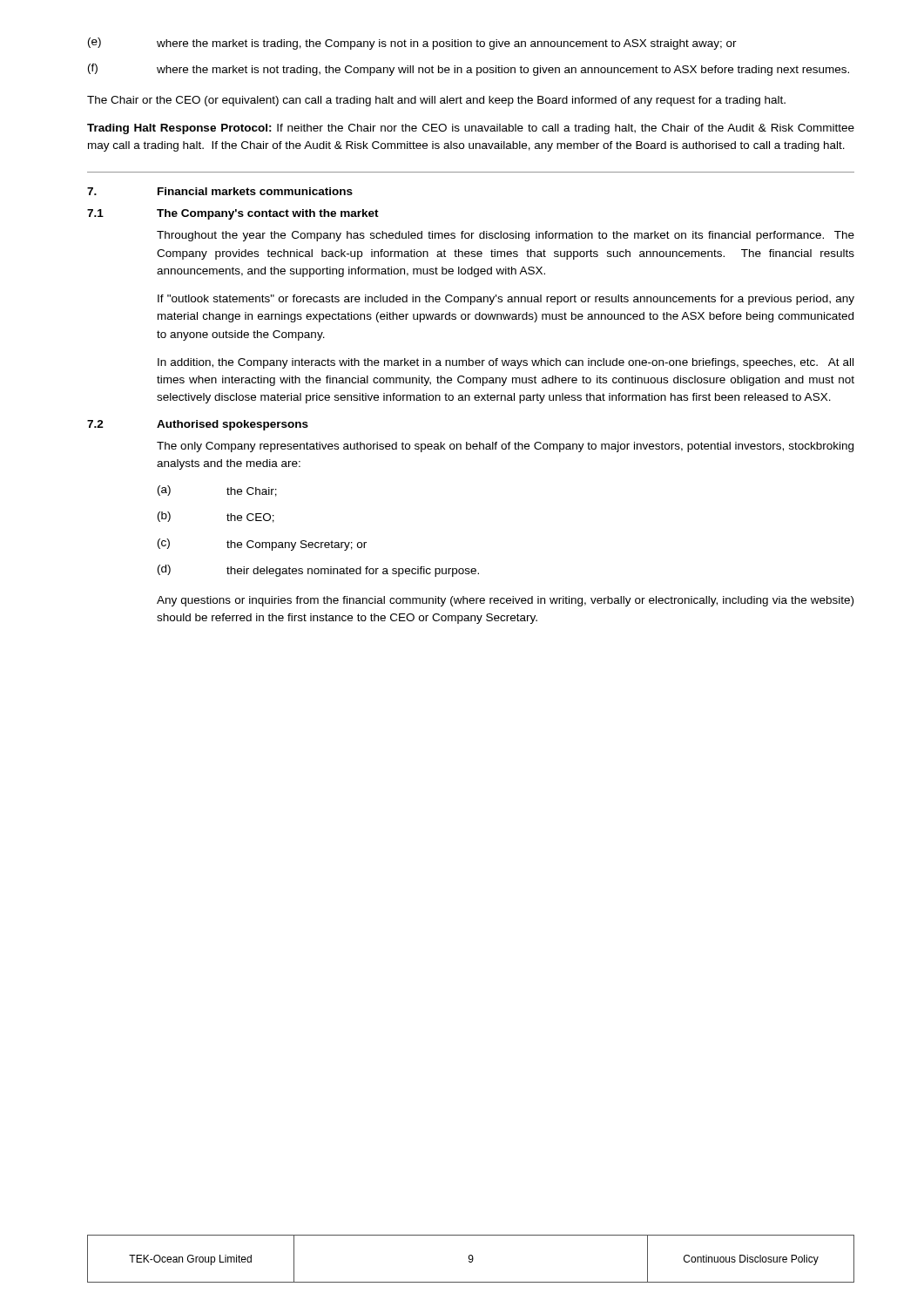The height and width of the screenshot is (1307, 924).
Task: Select the section header containing "7. Financial markets communications"
Action: pyautogui.click(x=220, y=191)
